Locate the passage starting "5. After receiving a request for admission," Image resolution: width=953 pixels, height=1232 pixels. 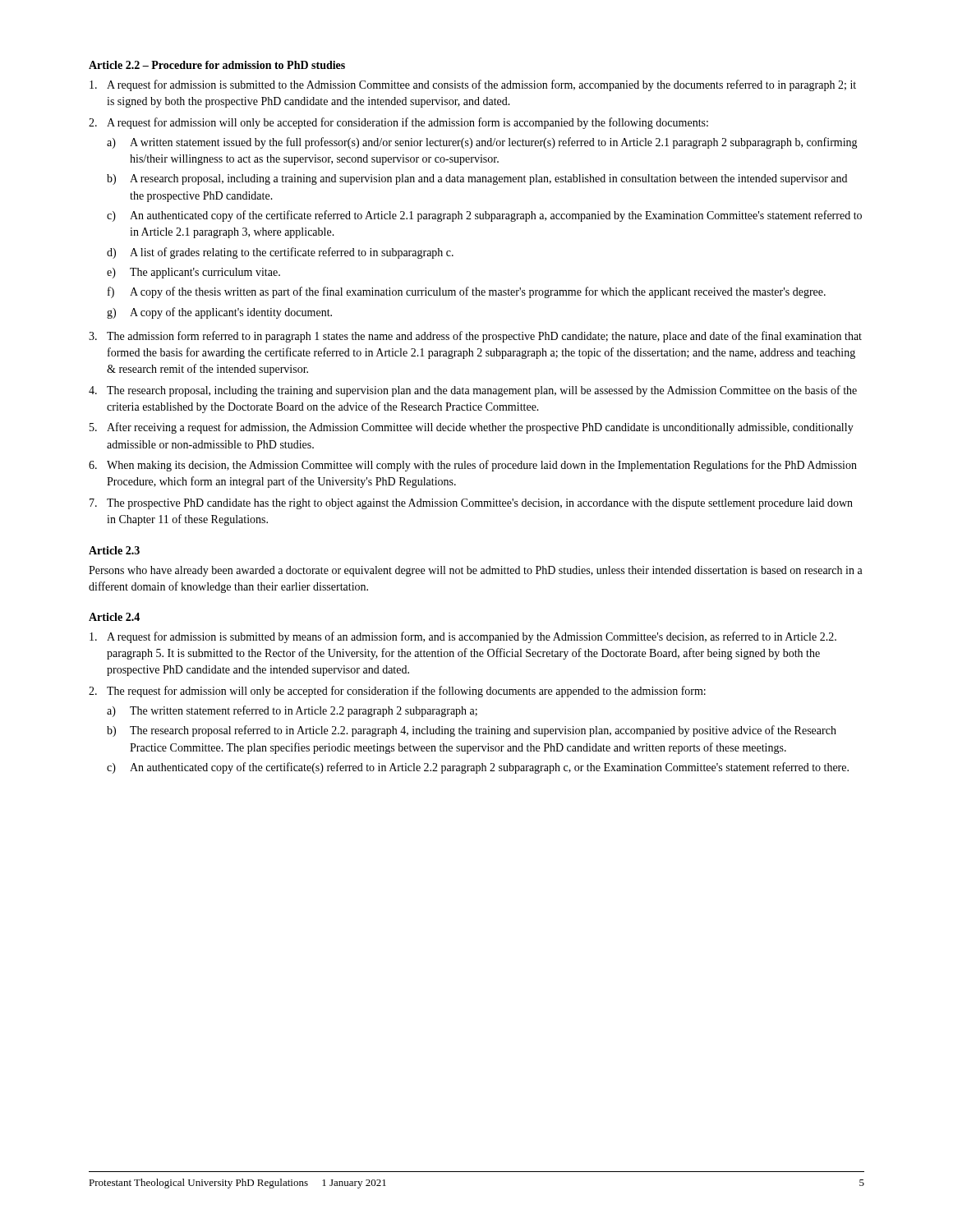coord(476,437)
